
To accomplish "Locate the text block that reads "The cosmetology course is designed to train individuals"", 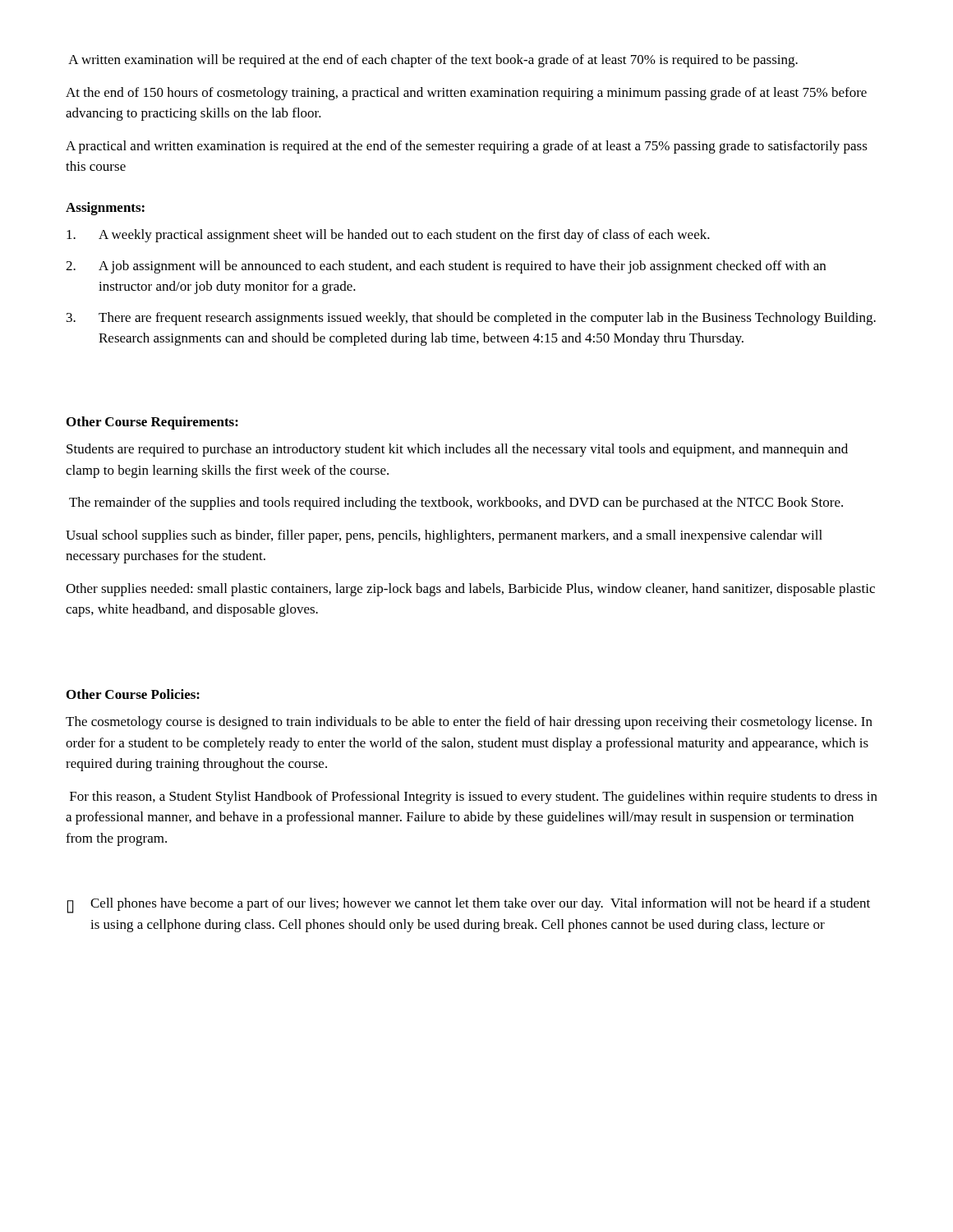I will pyautogui.click(x=469, y=742).
